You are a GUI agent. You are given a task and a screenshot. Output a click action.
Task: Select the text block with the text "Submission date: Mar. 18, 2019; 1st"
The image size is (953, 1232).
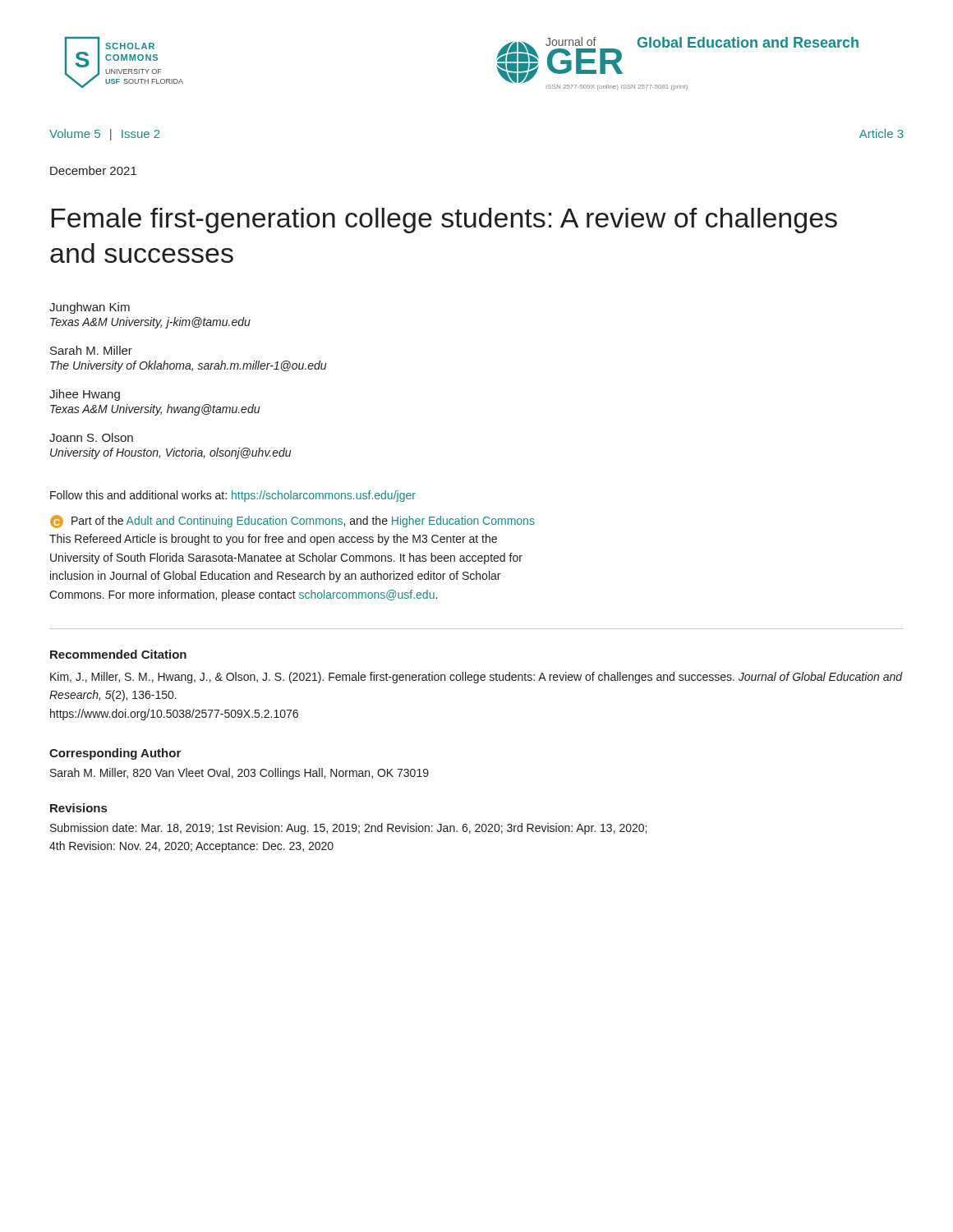(x=349, y=837)
